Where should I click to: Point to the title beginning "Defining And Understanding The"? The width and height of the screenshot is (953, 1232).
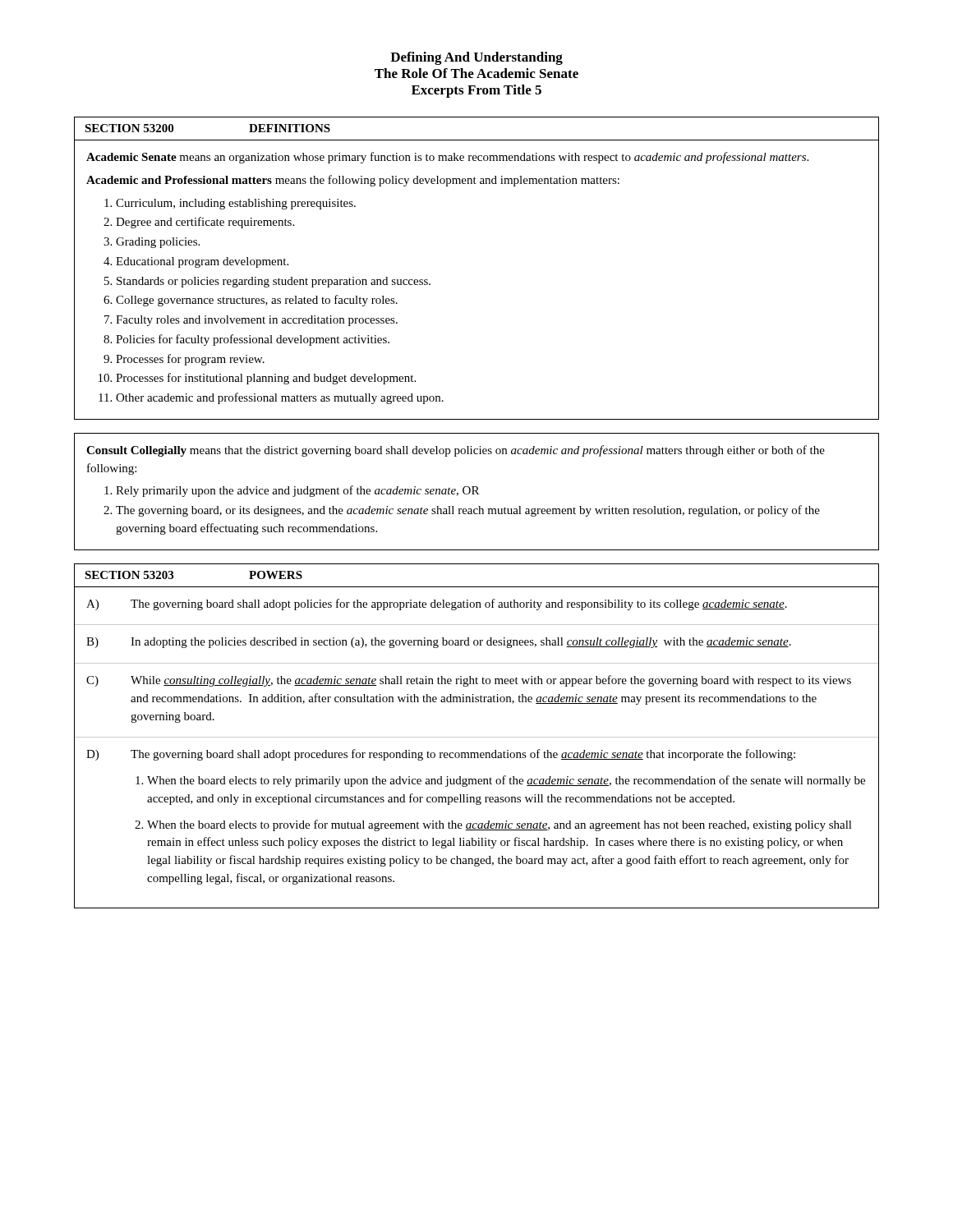click(476, 74)
